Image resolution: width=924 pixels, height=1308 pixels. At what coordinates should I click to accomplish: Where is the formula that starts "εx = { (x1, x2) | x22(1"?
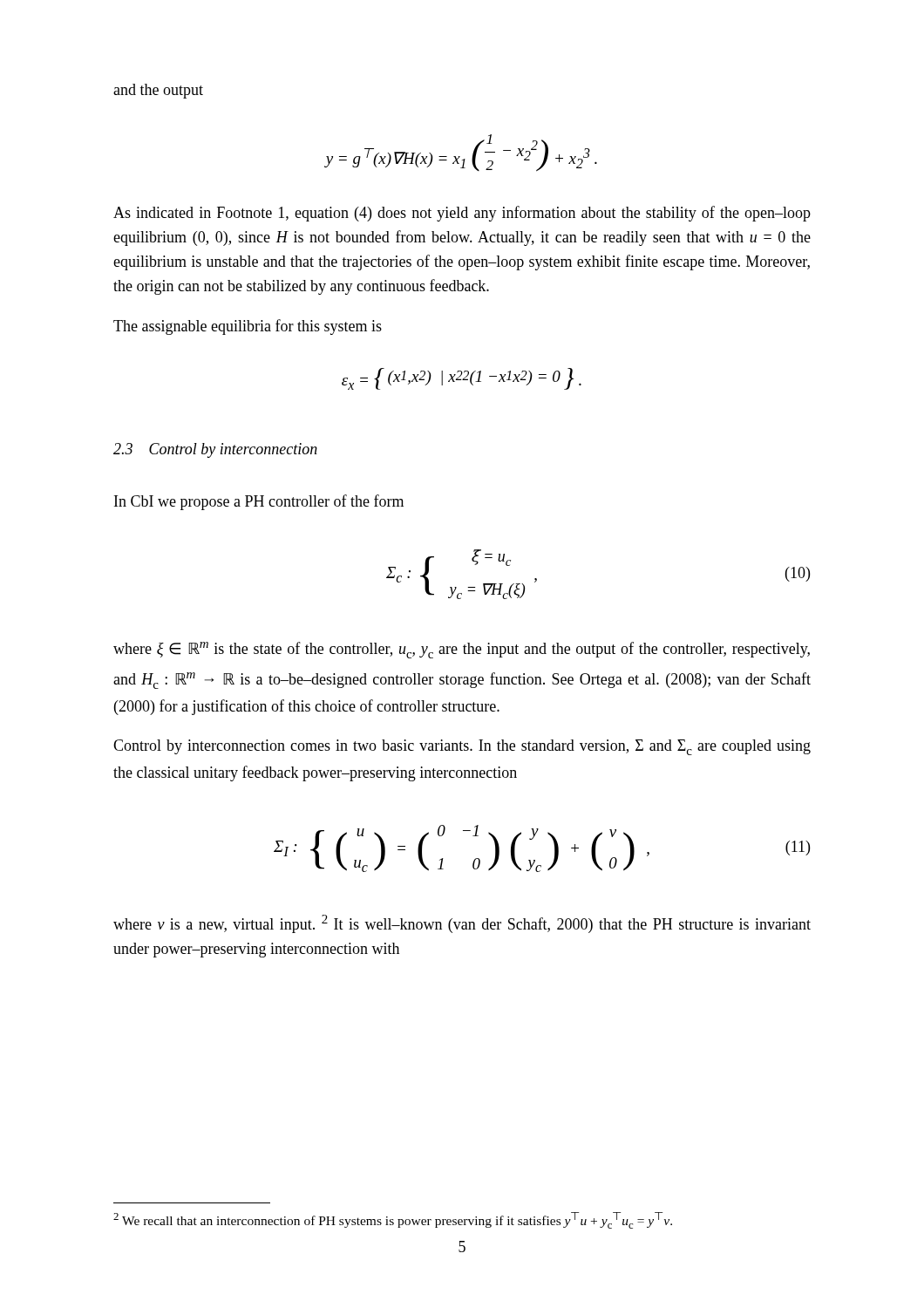462,378
